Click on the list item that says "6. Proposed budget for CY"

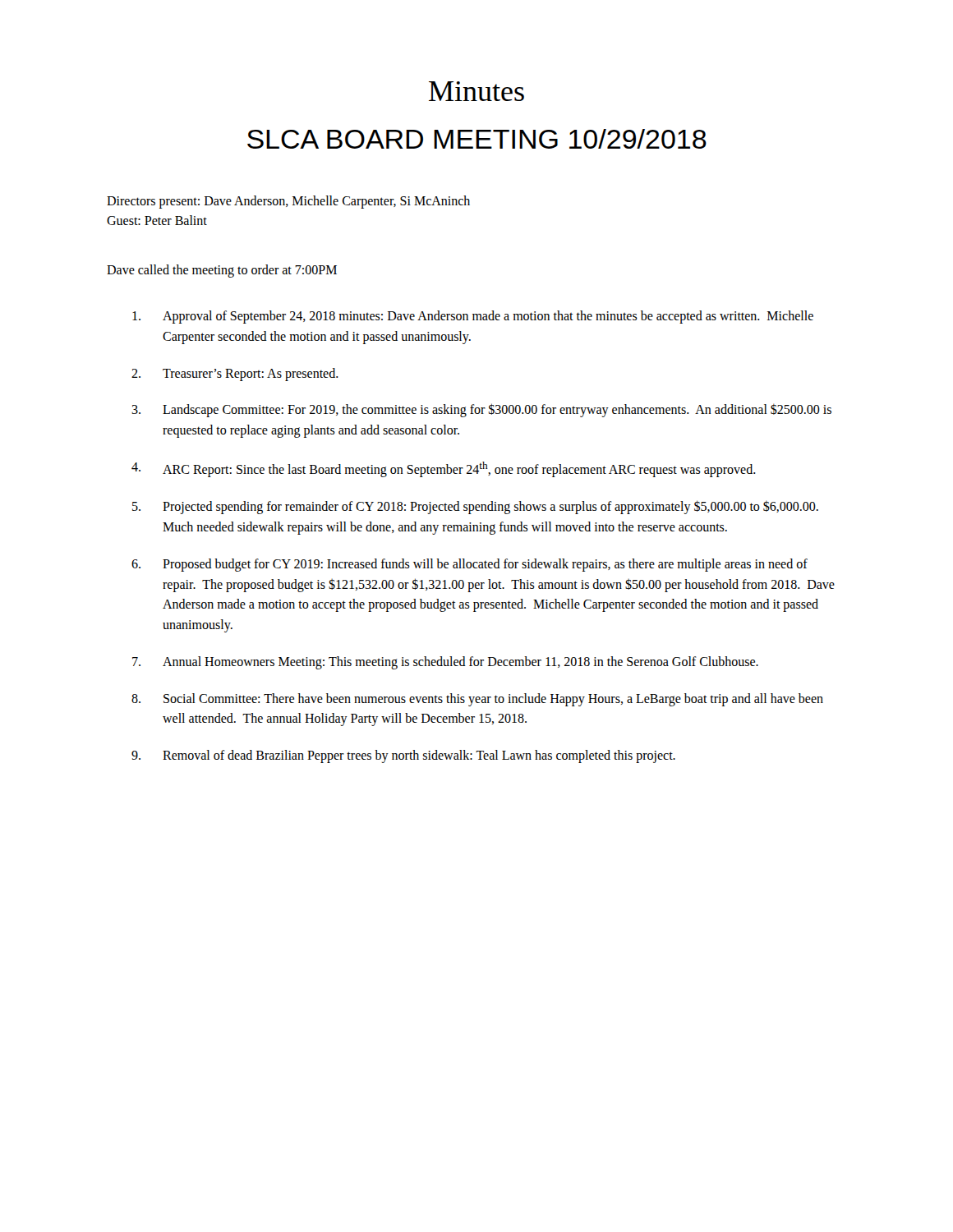pos(489,595)
